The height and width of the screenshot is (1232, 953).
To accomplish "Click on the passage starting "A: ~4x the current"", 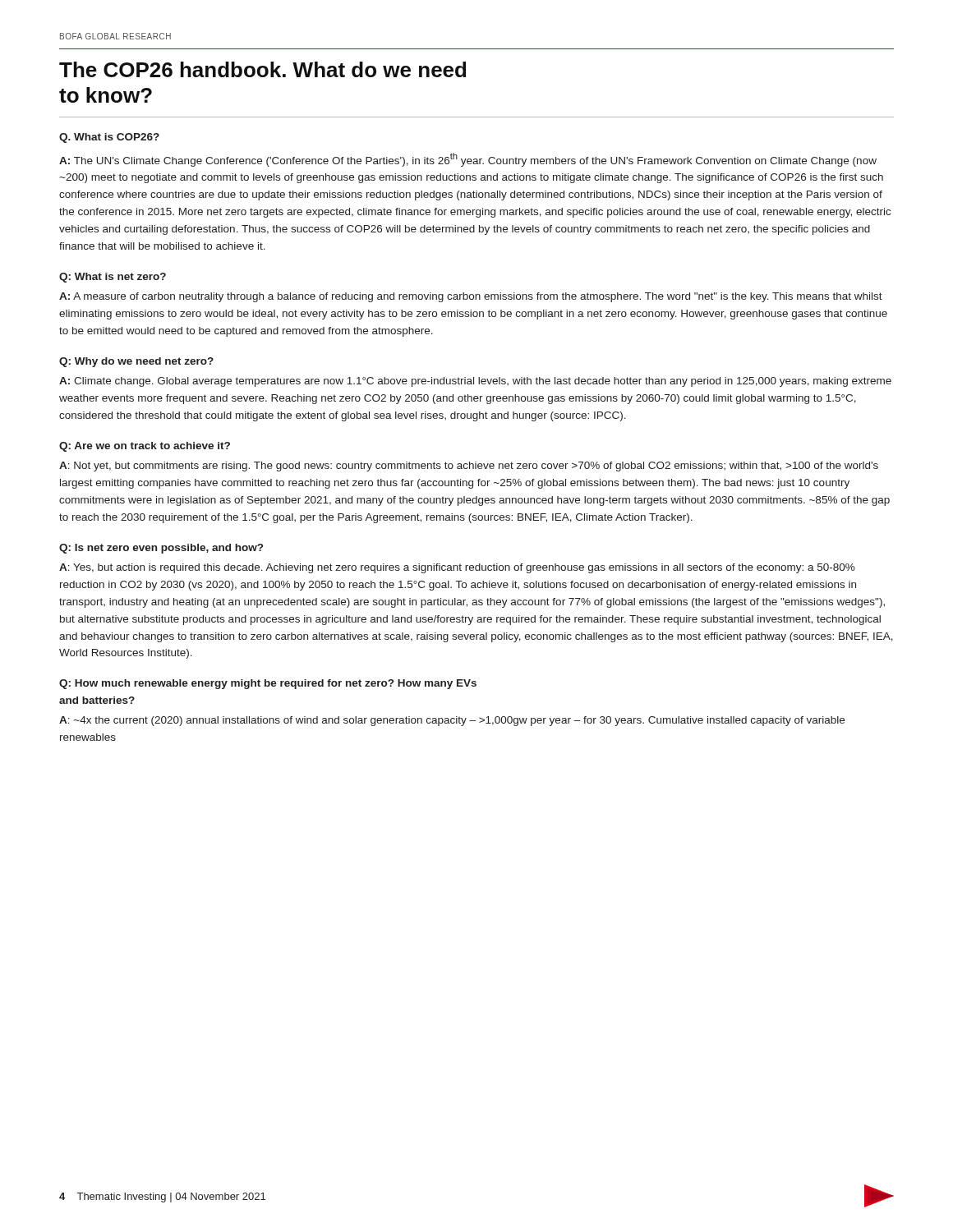I will point(476,729).
